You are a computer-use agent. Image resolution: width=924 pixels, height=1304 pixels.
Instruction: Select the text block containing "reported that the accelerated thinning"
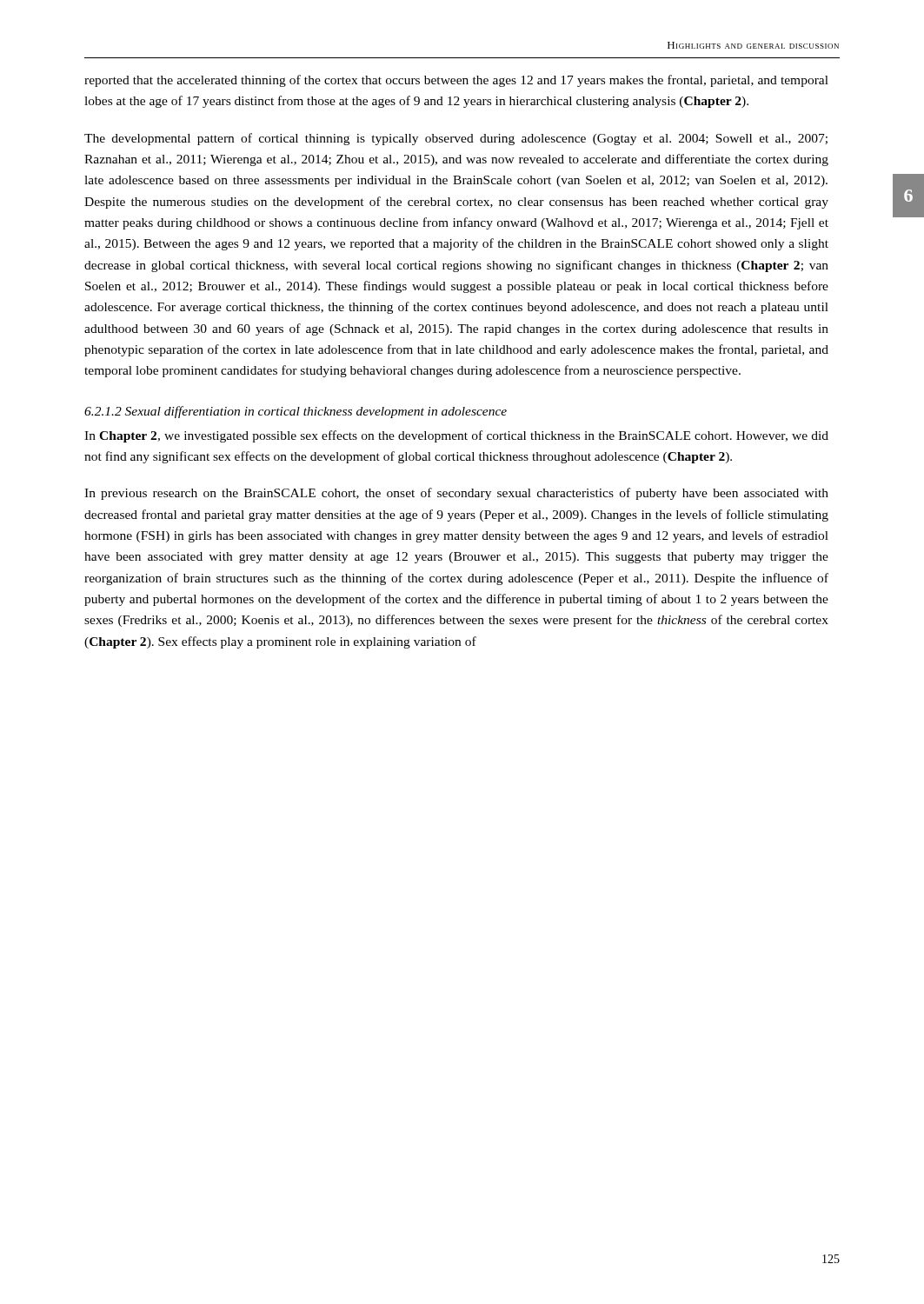456,90
